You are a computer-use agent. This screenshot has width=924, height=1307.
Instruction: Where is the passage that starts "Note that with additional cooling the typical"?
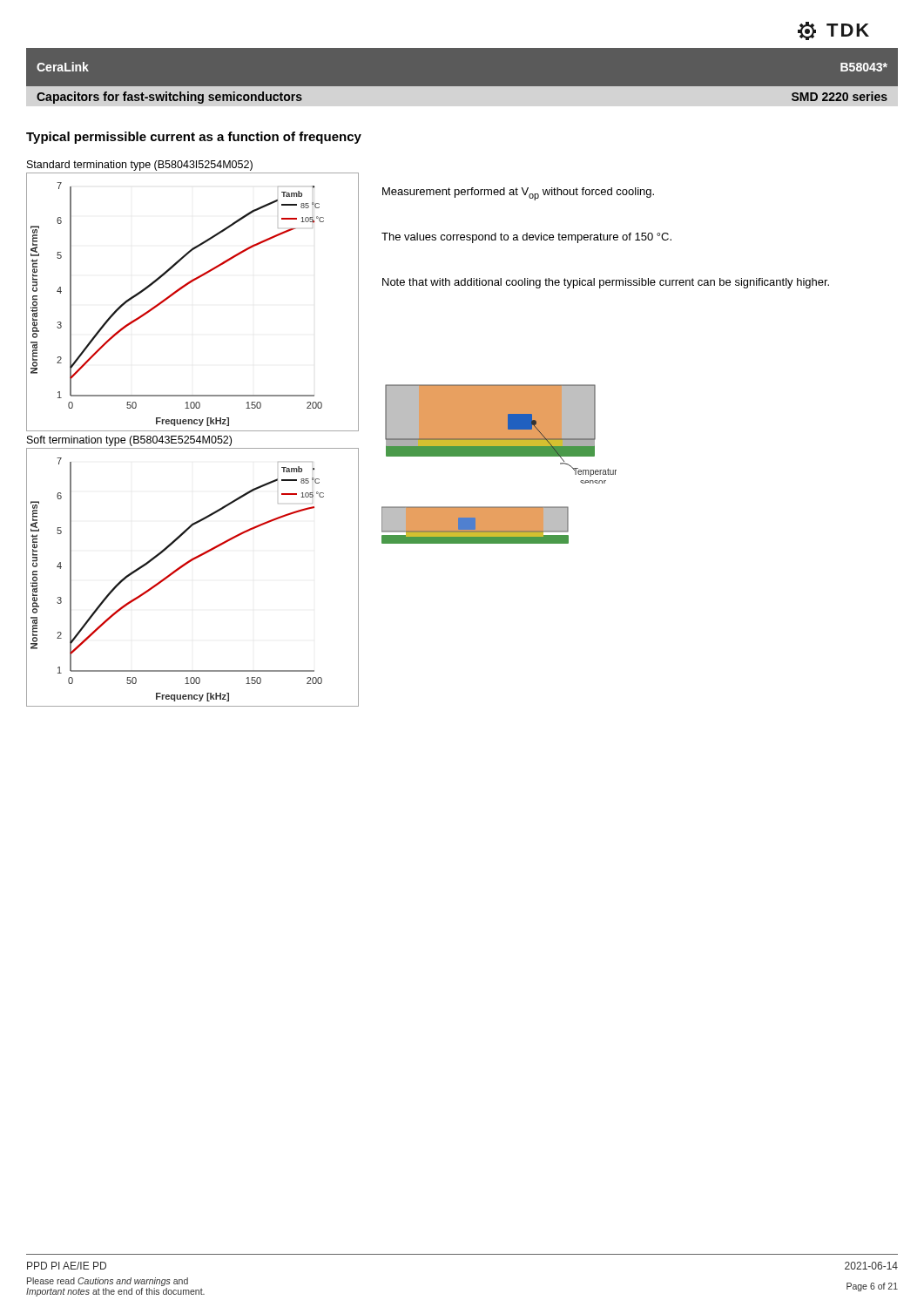coord(606,282)
